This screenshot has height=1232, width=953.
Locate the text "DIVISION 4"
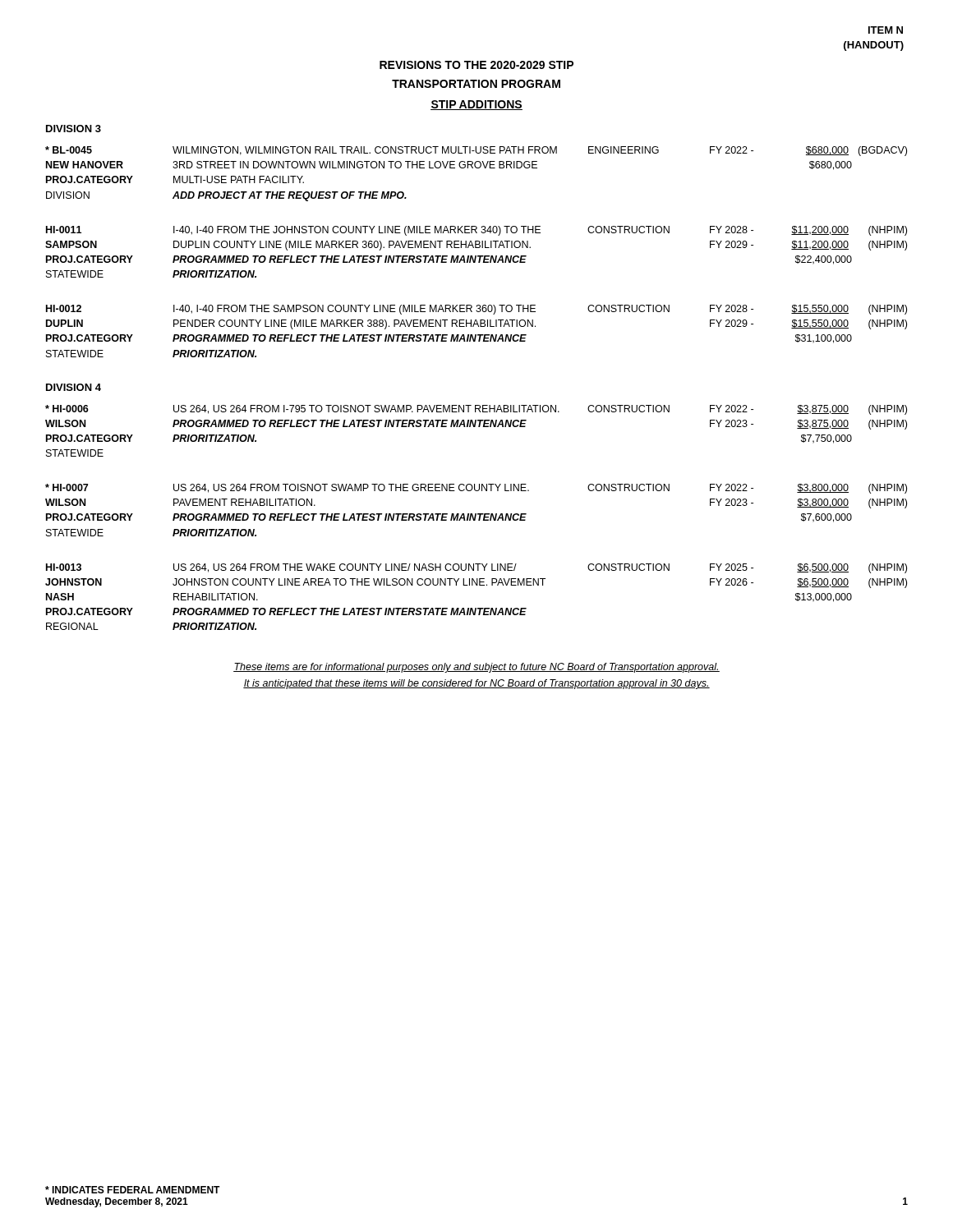coord(73,387)
